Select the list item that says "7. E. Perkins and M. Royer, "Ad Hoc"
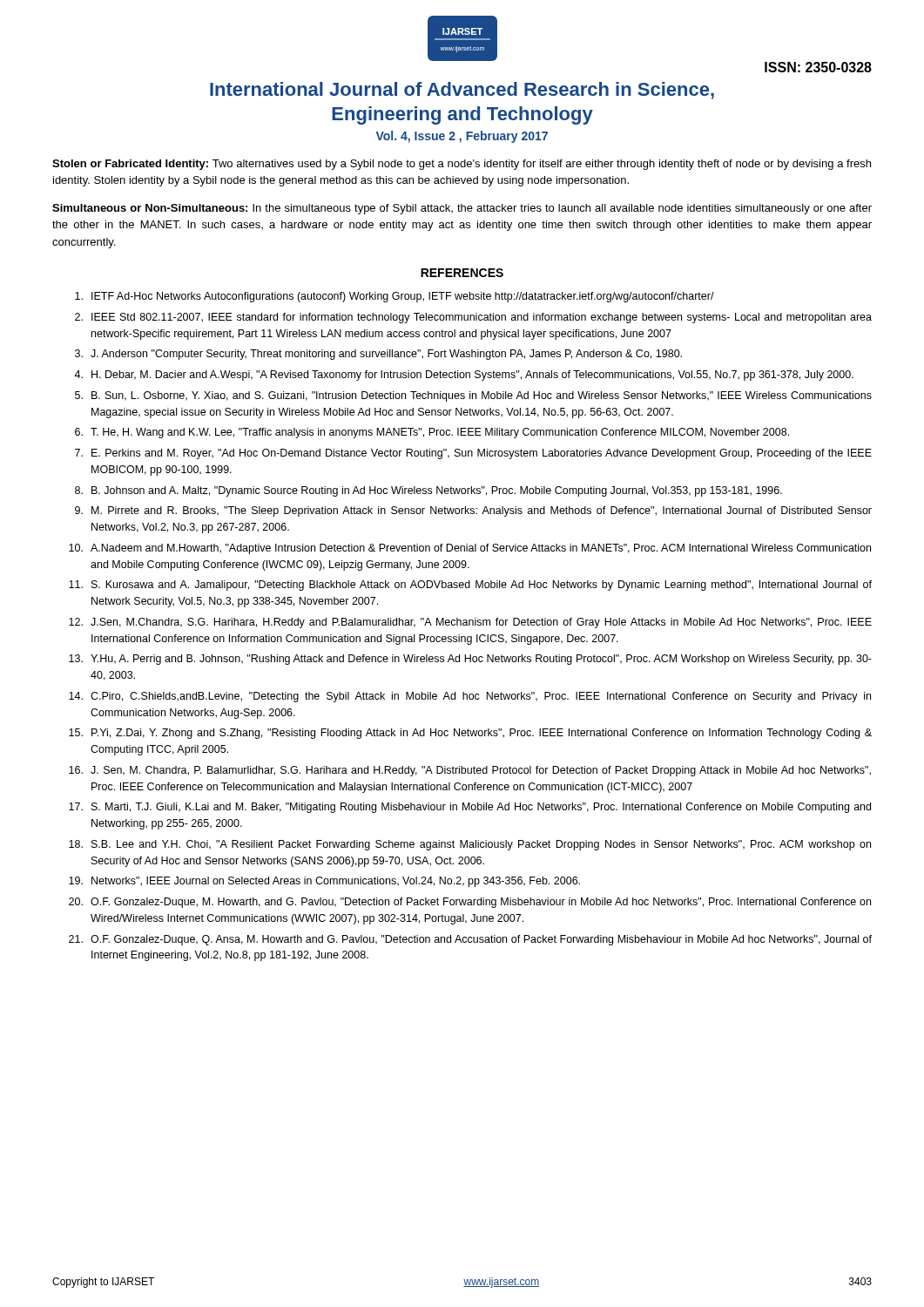The image size is (924, 1307). 462,462
